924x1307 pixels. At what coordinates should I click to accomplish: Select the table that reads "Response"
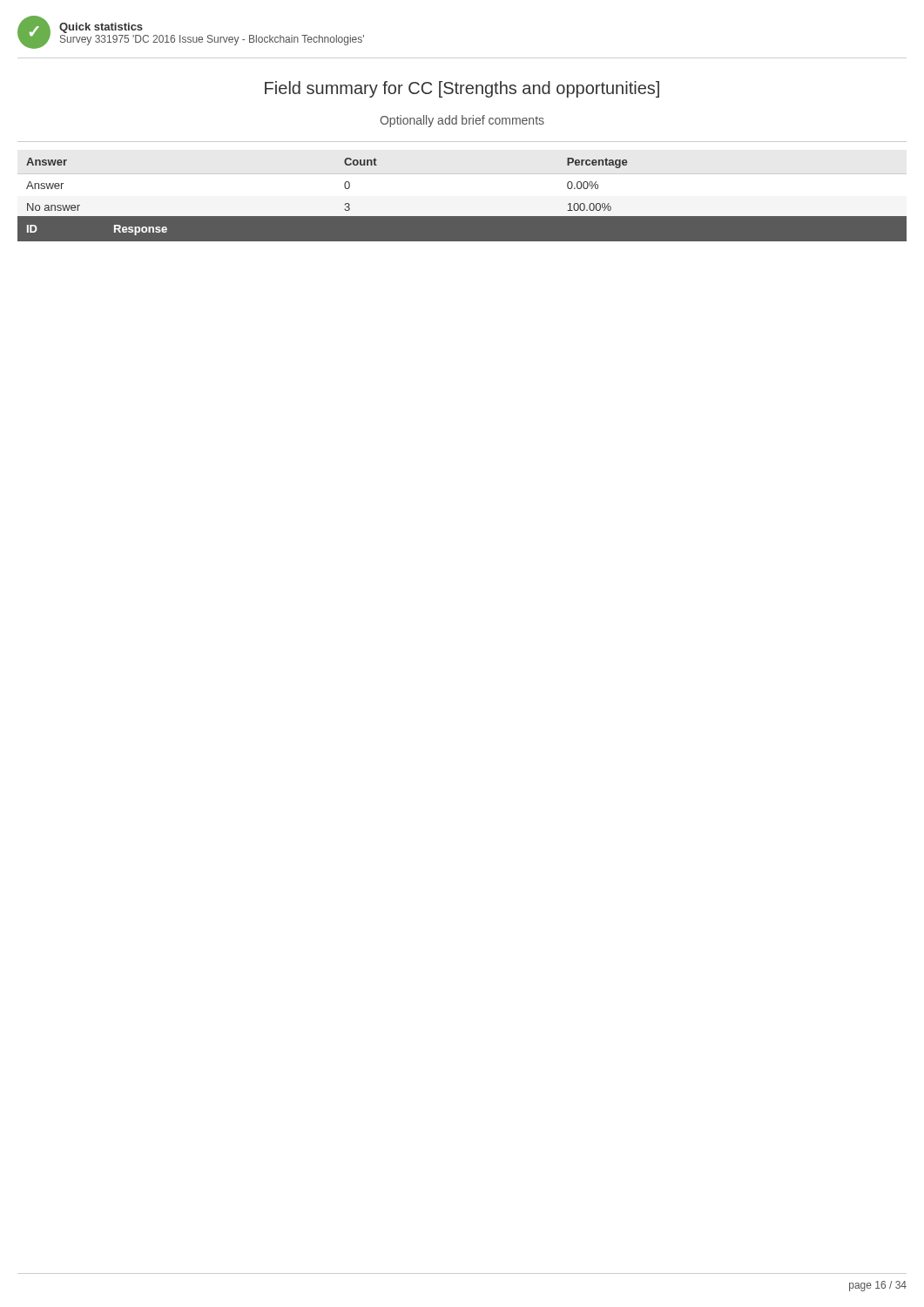tap(462, 229)
